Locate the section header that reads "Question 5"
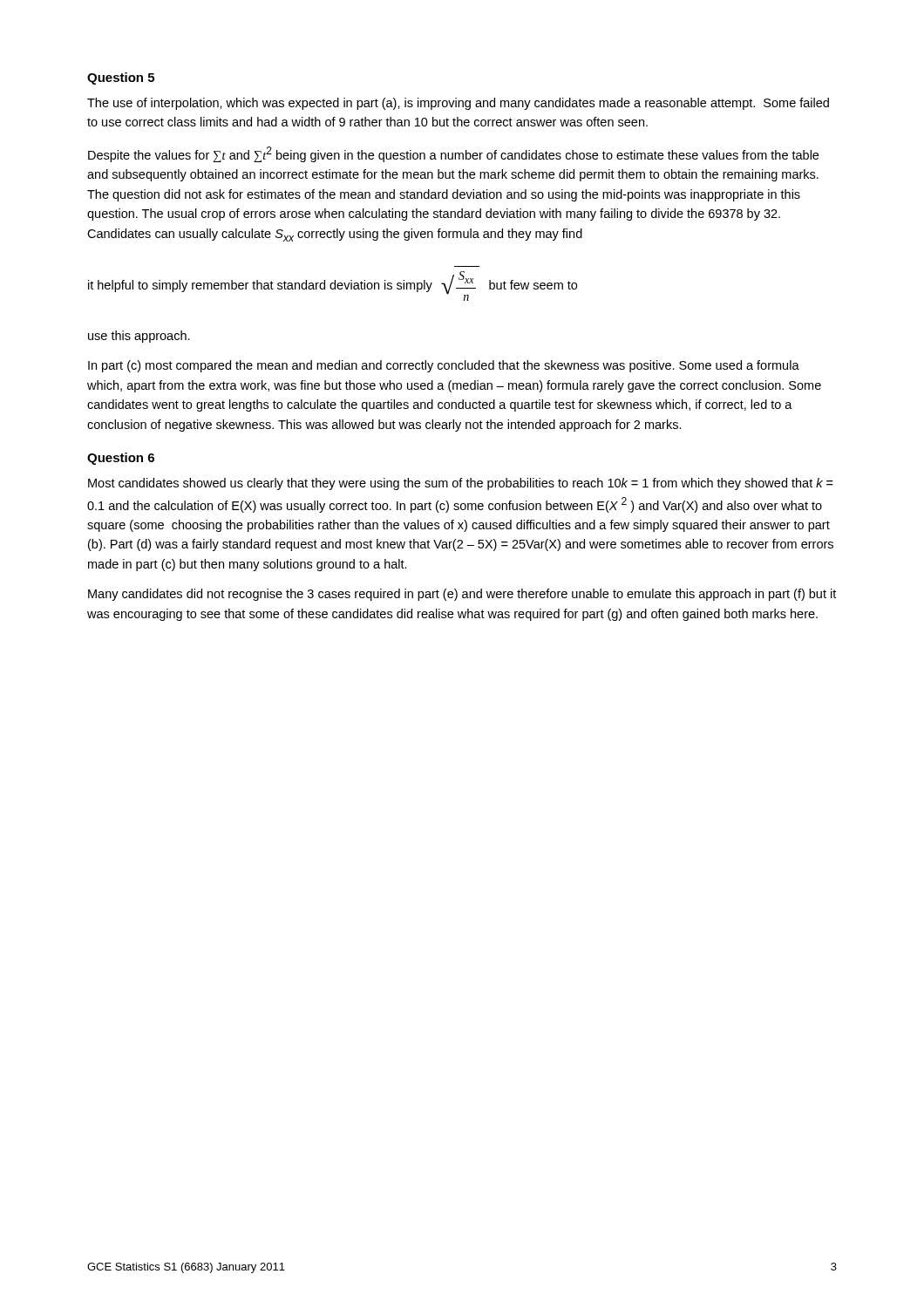The image size is (924, 1308). coord(121,77)
